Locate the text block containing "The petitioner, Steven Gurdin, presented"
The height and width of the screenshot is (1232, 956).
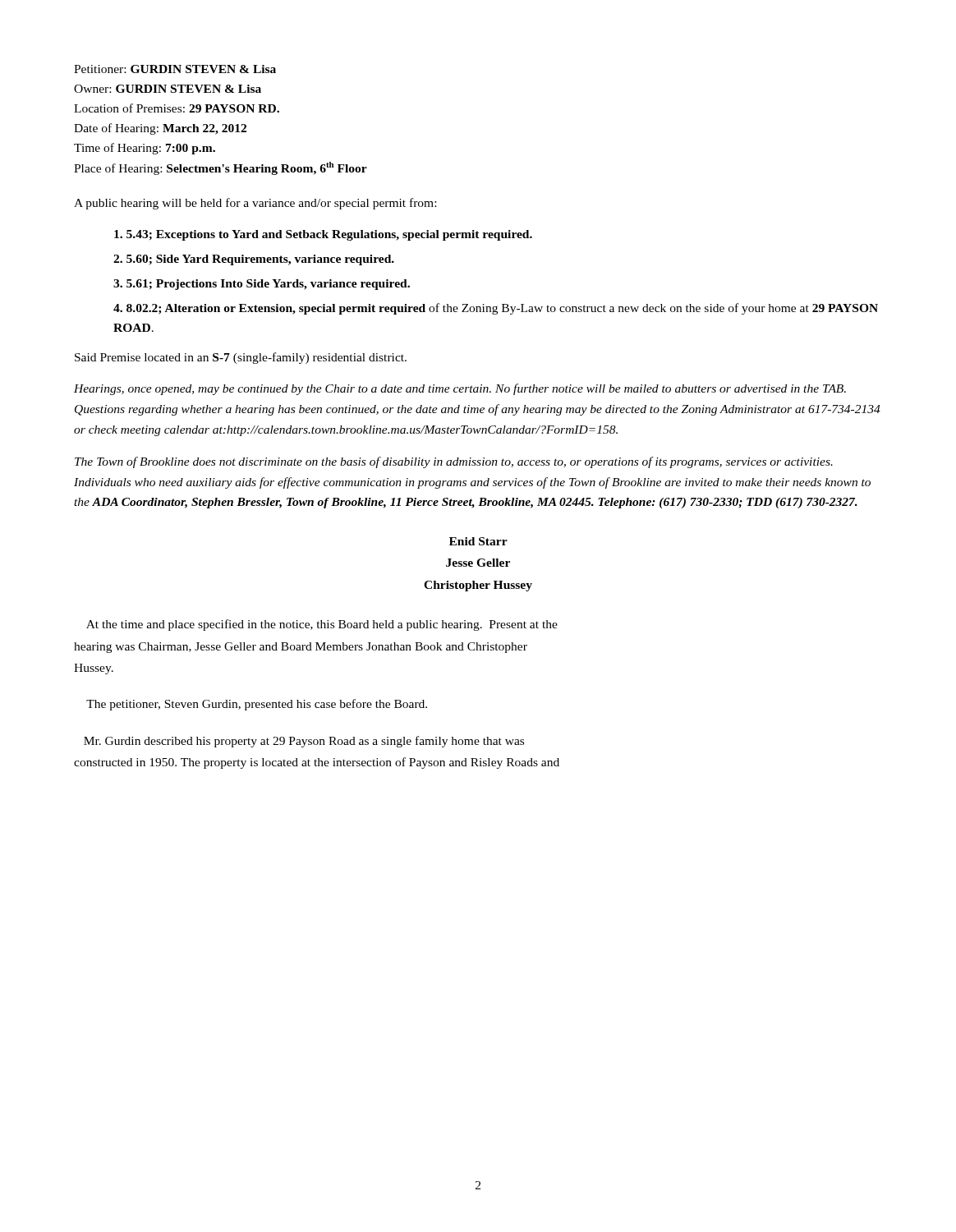[251, 704]
